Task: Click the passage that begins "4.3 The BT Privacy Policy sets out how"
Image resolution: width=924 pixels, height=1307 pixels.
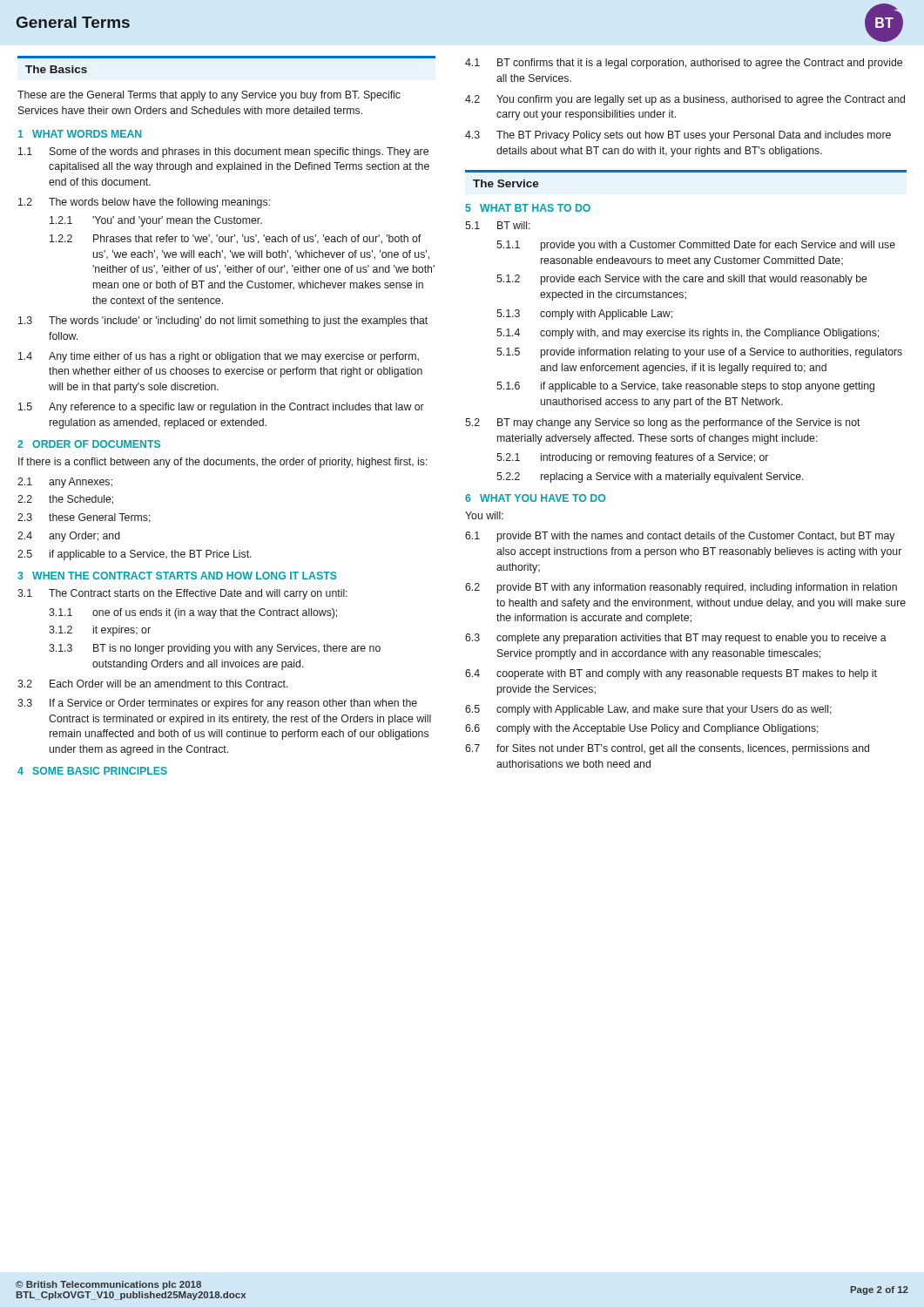Action: (x=686, y=144)
